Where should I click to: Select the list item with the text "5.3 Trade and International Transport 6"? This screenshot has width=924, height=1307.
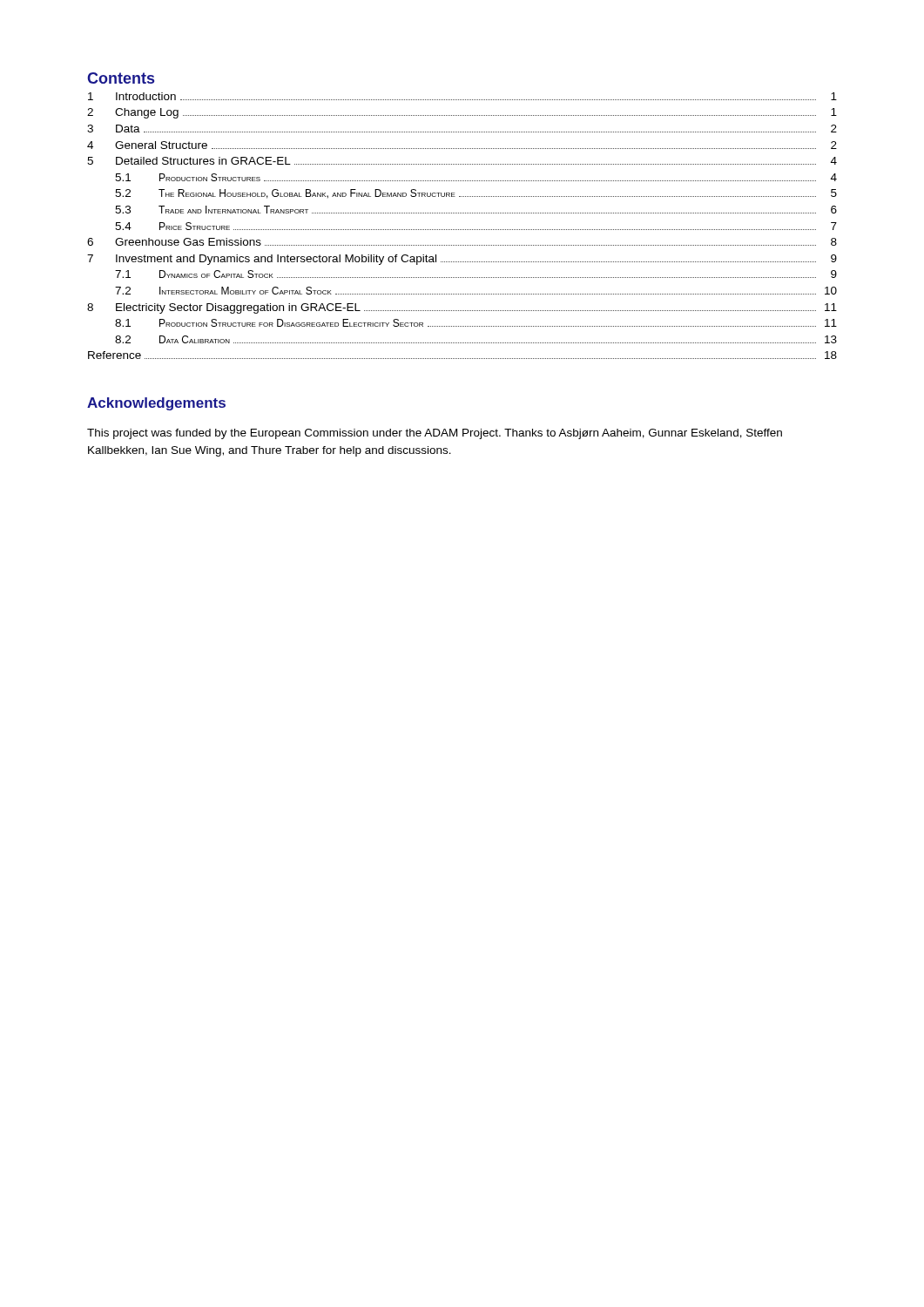pos(462,210)
